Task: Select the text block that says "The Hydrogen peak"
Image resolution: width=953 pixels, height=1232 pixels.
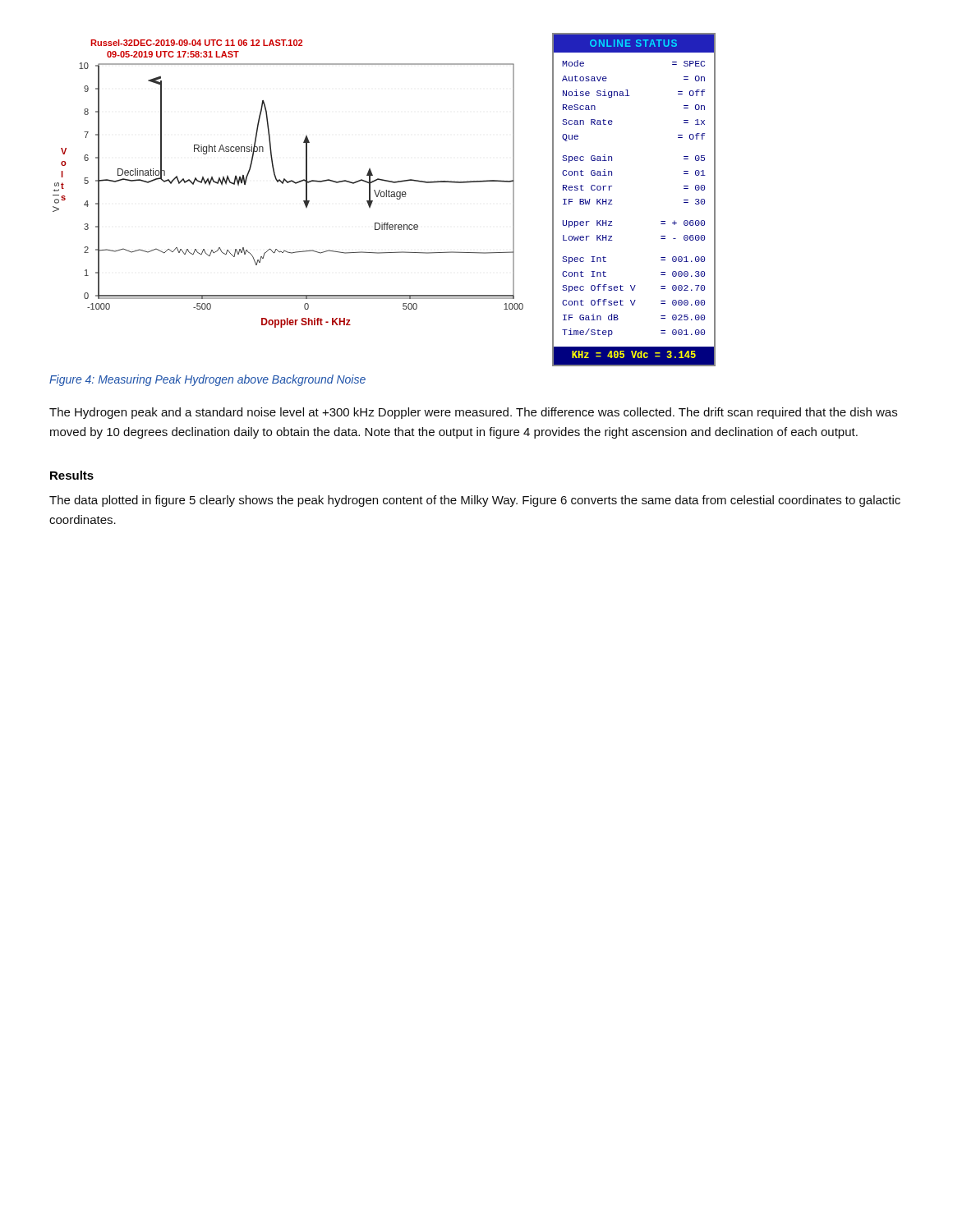Action: click(473, 421)
